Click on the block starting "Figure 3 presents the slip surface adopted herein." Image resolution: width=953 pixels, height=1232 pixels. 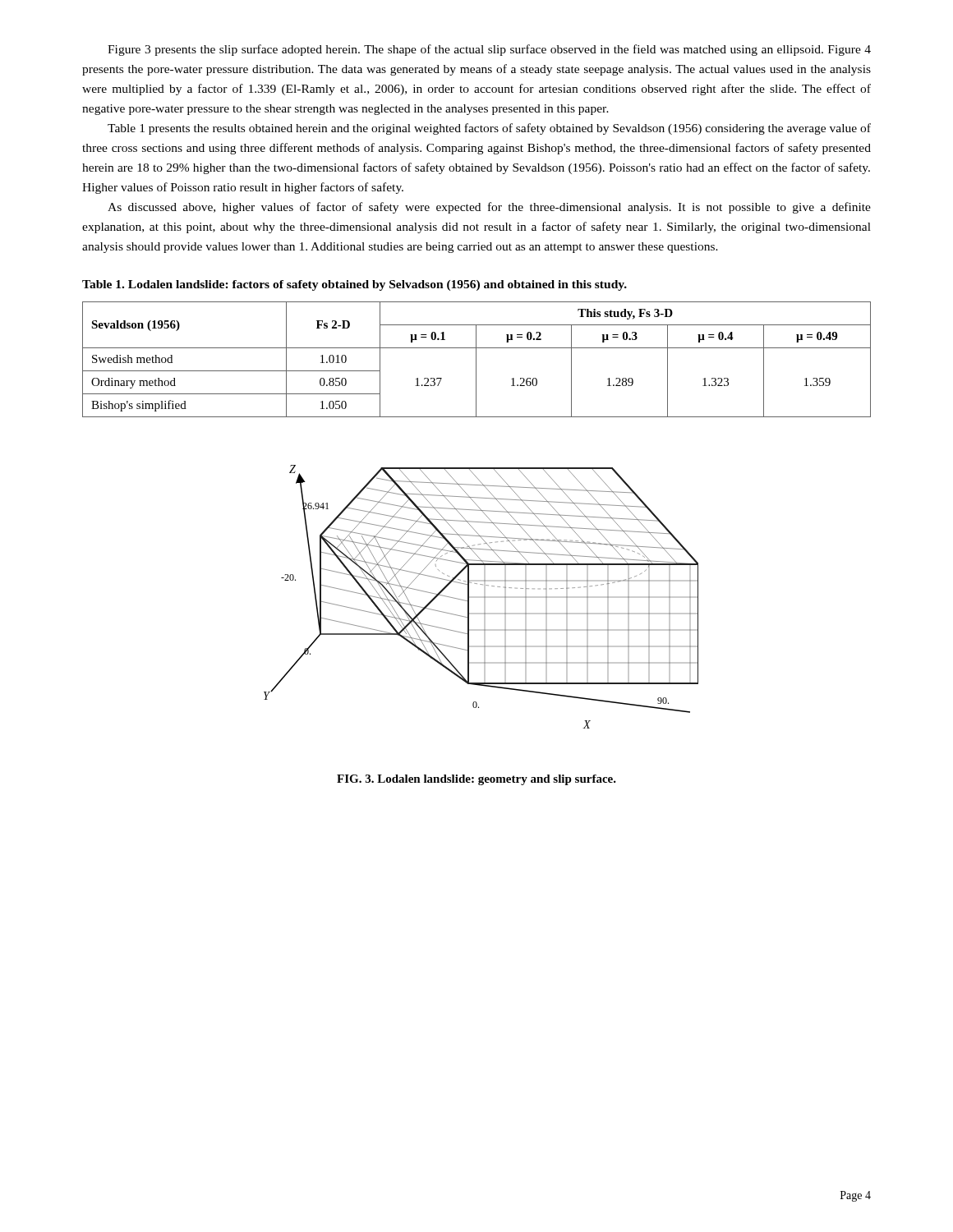coord(476,79)
